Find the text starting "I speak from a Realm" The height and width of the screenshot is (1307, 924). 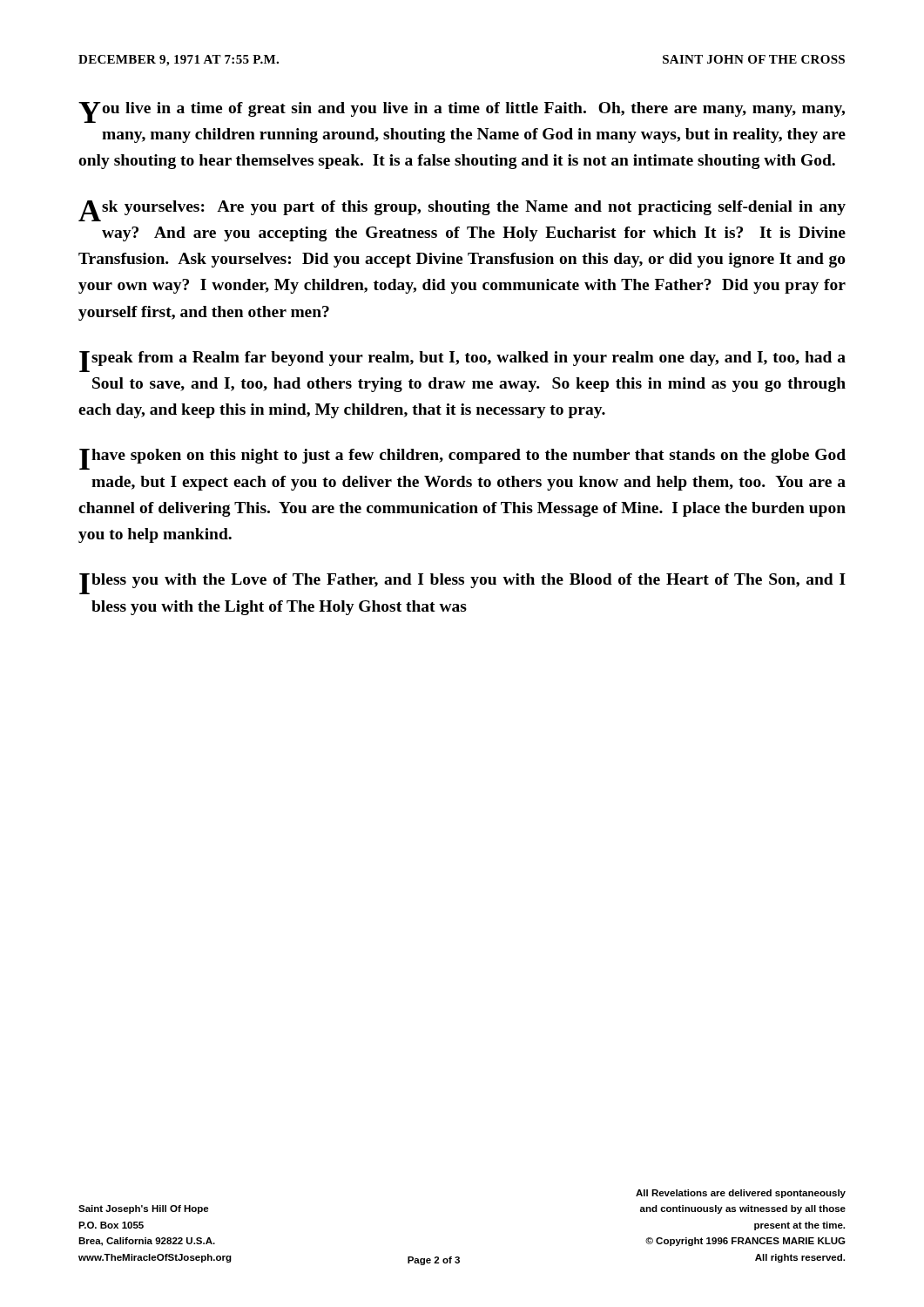click(462, 381)
